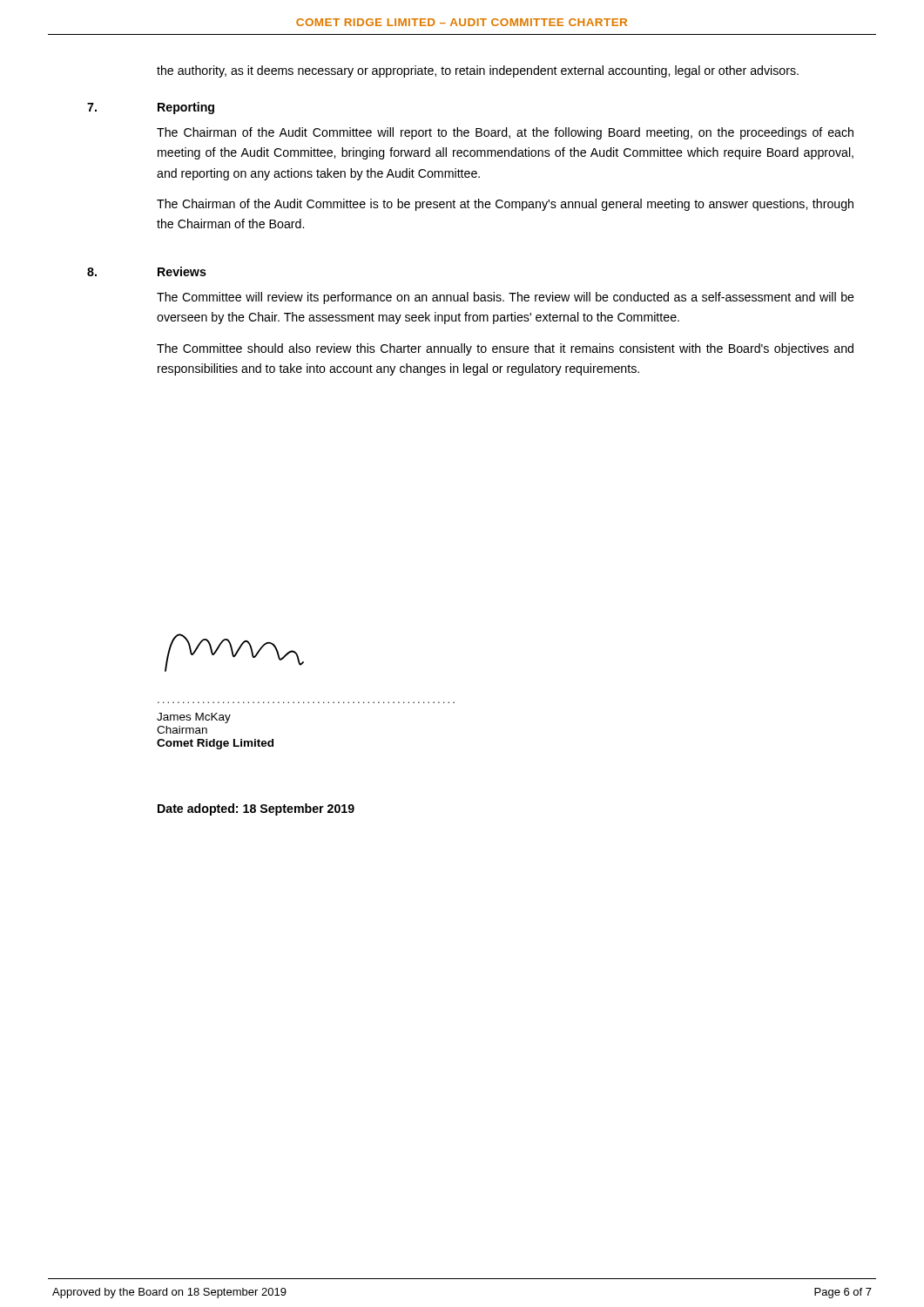Select the text starting "7. Reporting"
Image resolution: width=924 pixels, height=1307 pixels.
tap(90, 108)
